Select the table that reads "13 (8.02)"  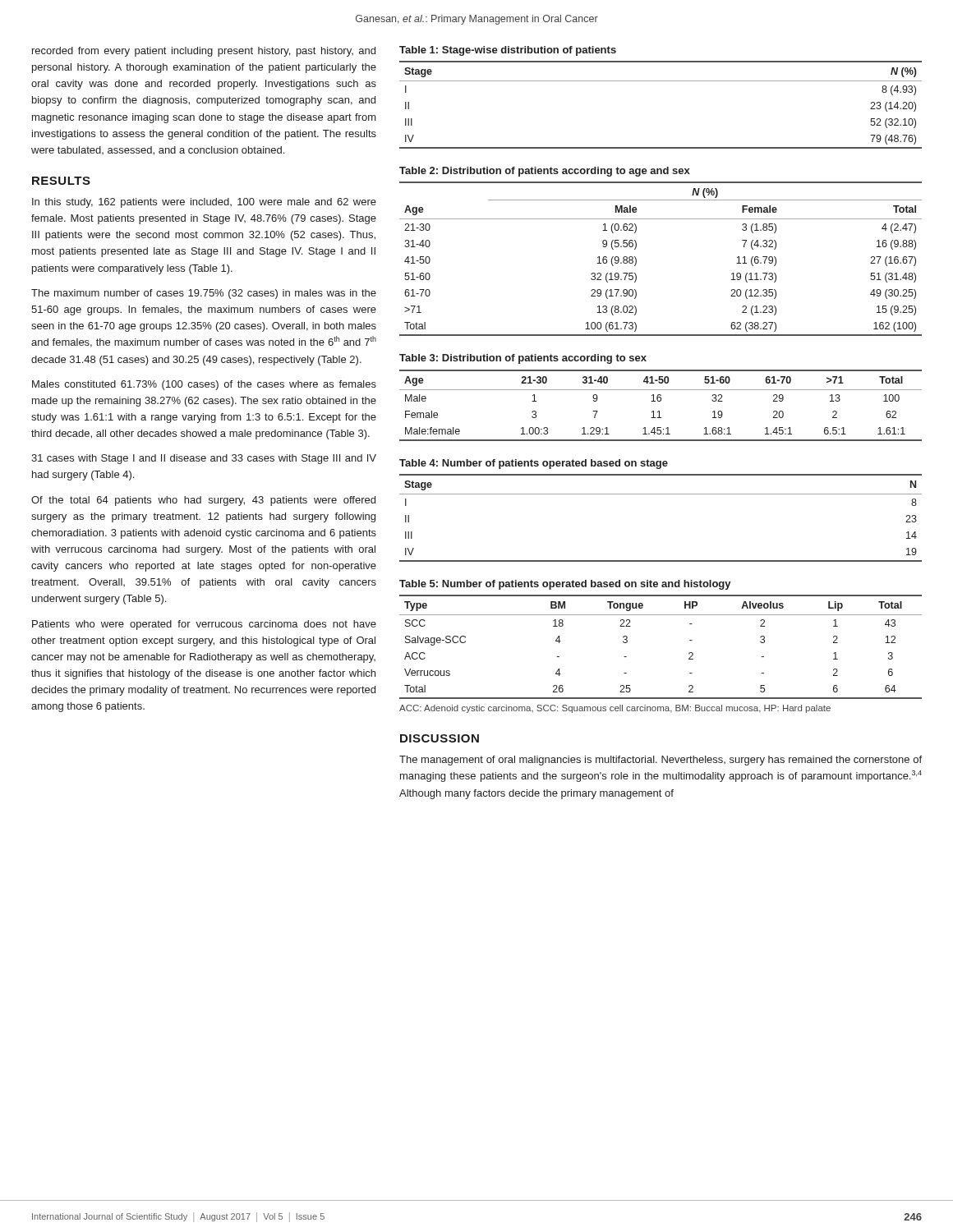661,250
